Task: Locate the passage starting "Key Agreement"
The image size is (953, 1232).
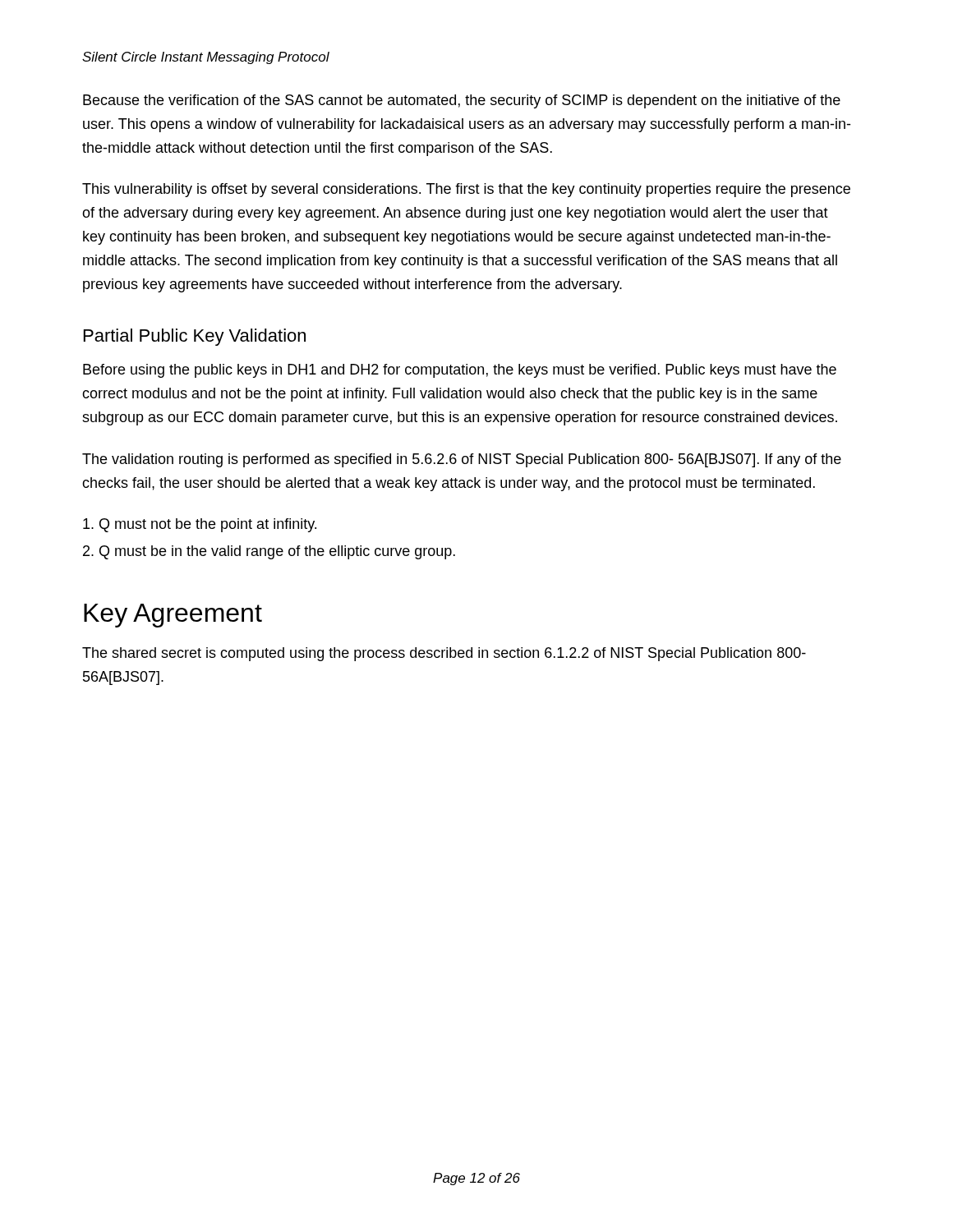Action: coord(172,613)
